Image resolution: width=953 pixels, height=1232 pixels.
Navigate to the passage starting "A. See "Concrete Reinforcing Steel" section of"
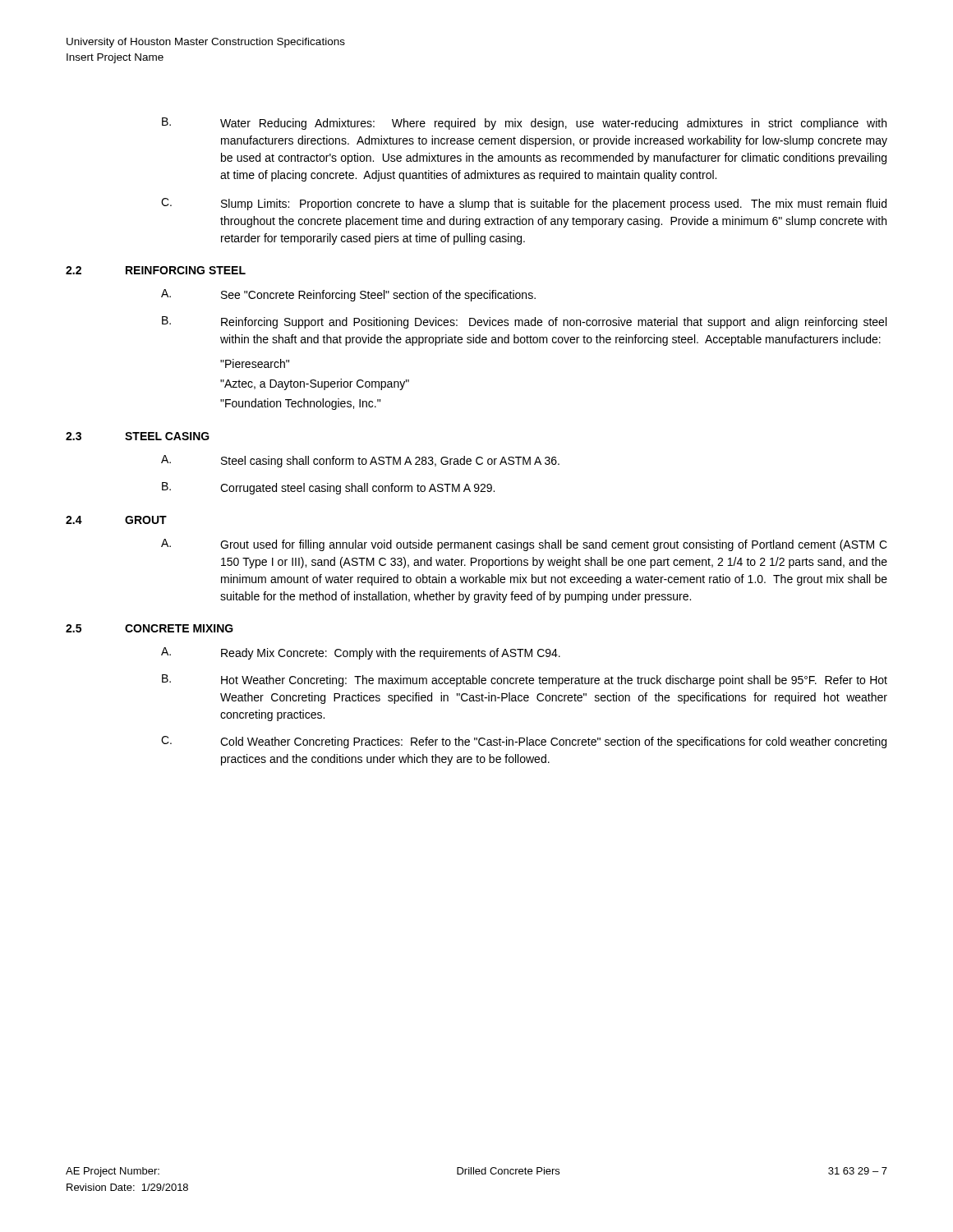pos(349,295)
